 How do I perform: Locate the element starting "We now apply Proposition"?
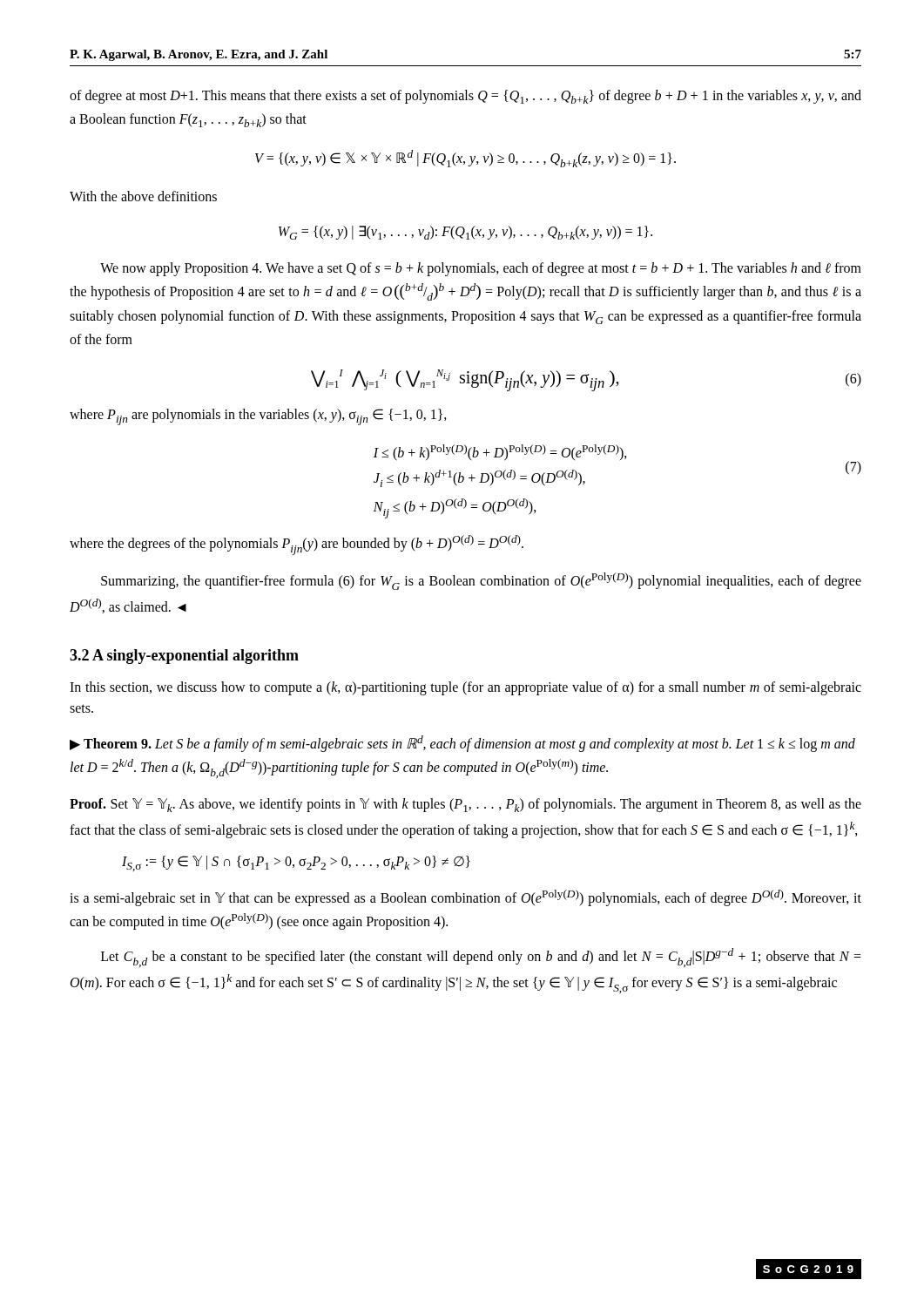(x=465, y=304)
